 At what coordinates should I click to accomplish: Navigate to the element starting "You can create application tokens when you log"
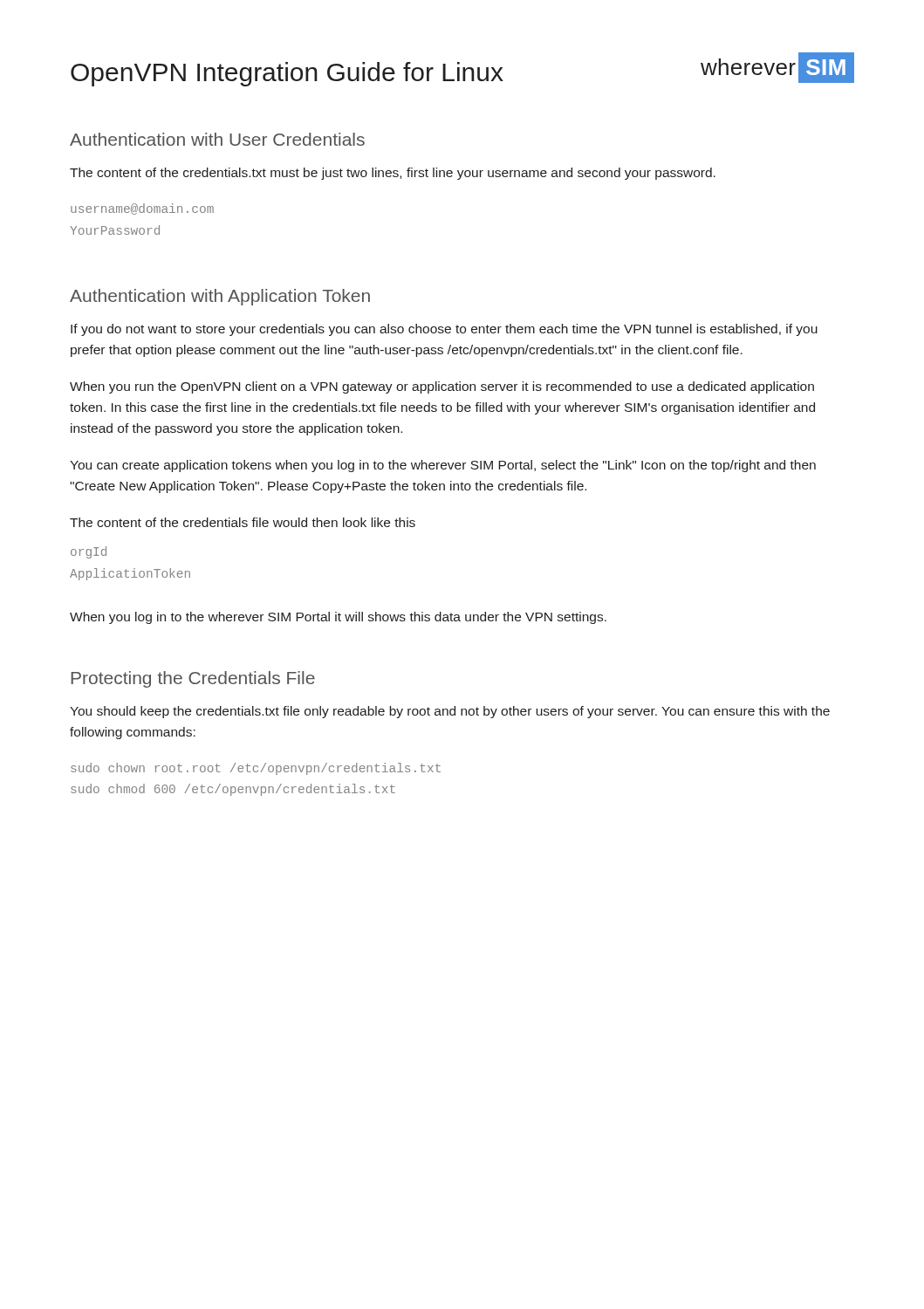[x=462, y=476]
